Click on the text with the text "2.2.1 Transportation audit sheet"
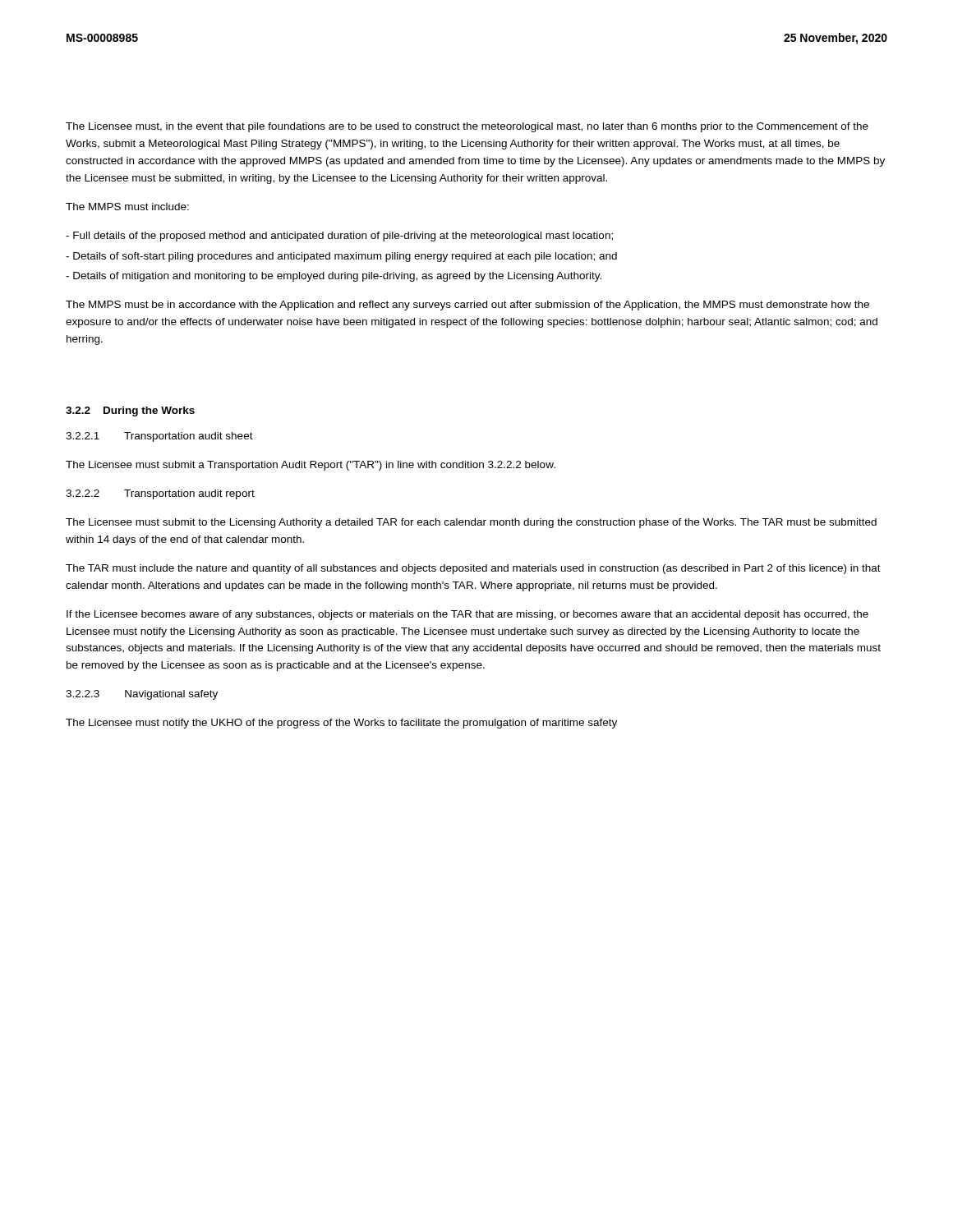Screen dimensions: 1232x953 pos(159,436)
